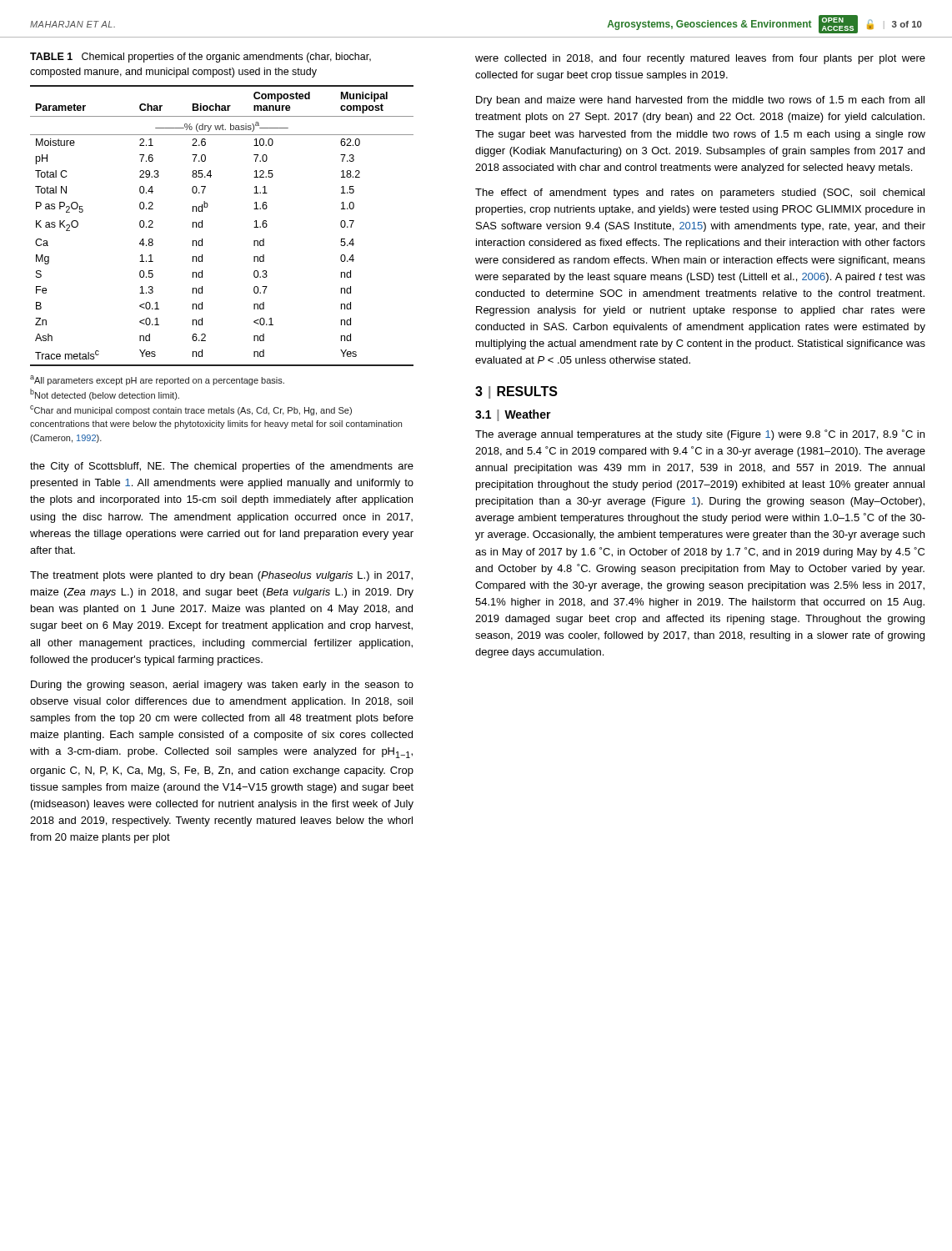Find the passage starting "The effect of amendment types"
952x1251 pixels.
[x=700, y=276]
